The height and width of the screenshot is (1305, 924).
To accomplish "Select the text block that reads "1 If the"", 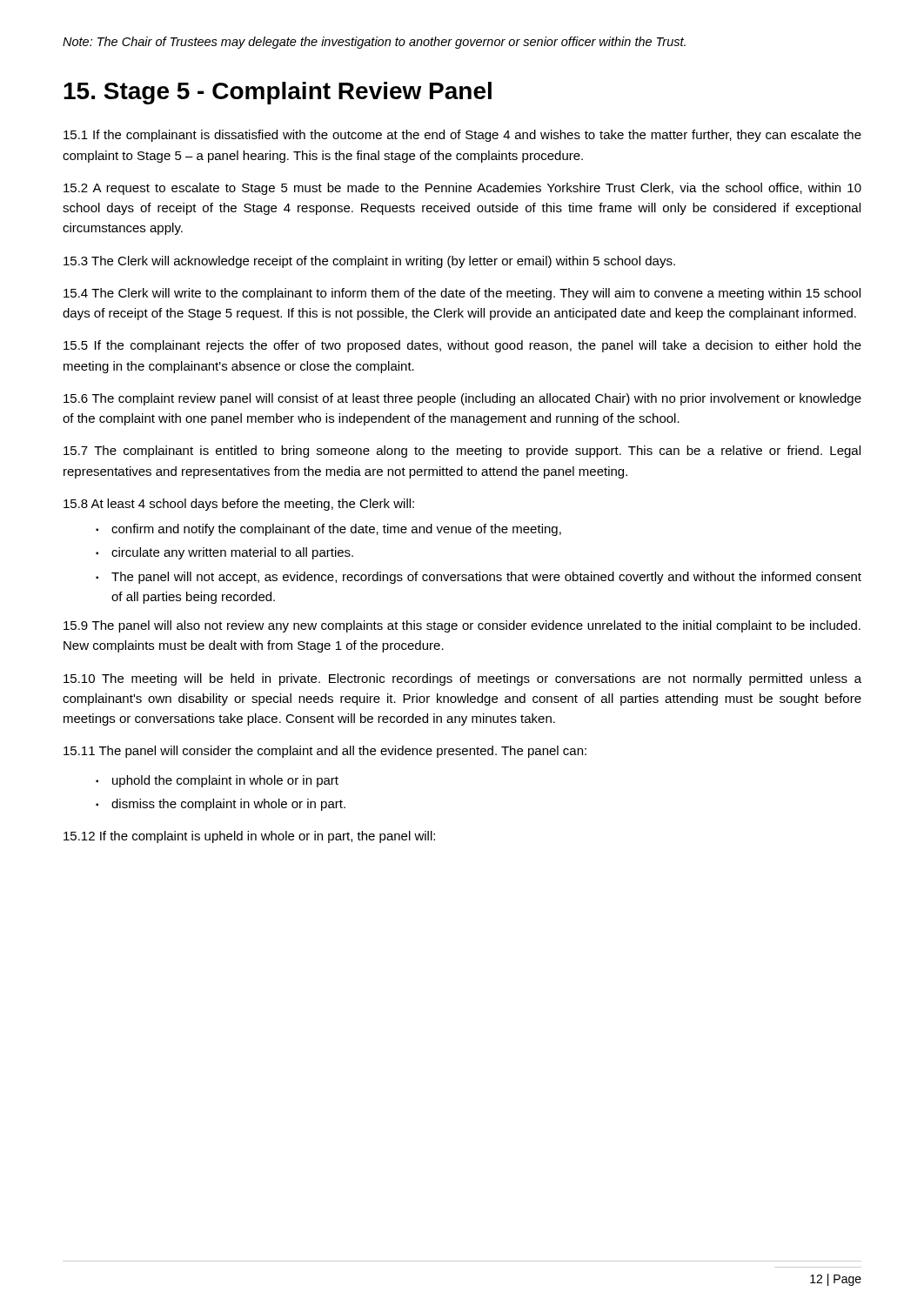I will pyautogui.click(x=462, y=145).
